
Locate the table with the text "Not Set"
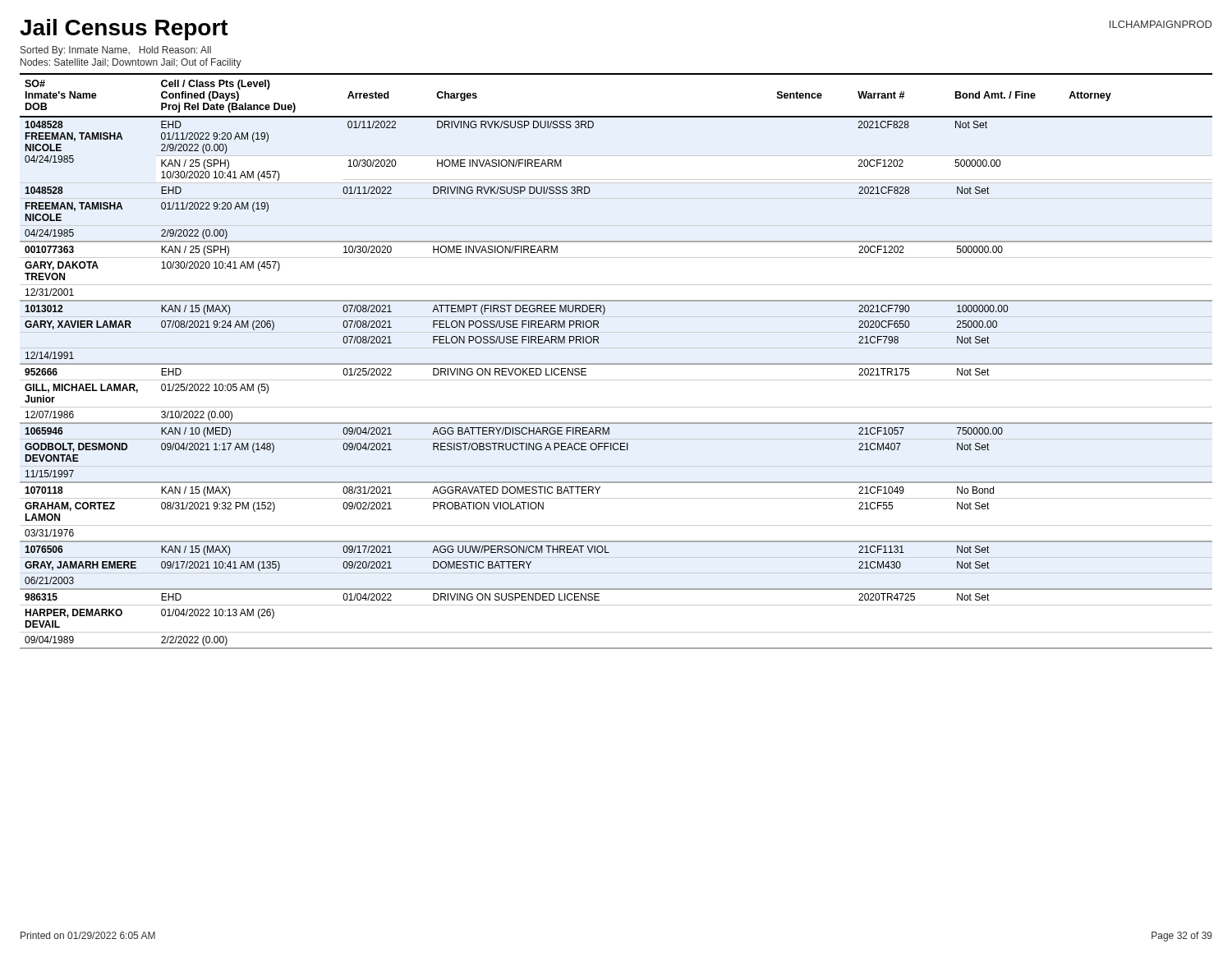(x=616, y=361)
